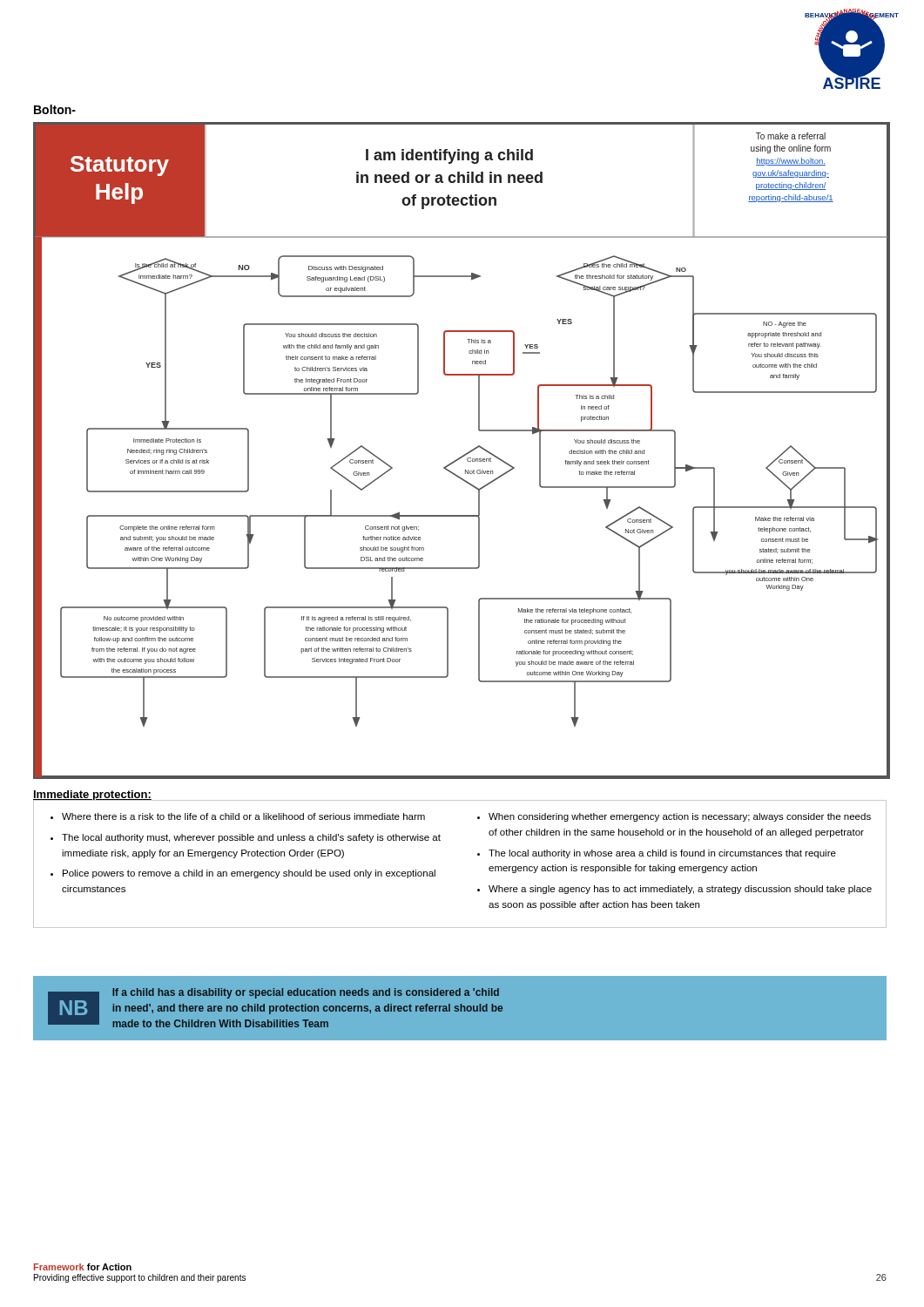
Task: Locate the section header that reads "Immediate protection:"
Action: (x=92, y=794)
